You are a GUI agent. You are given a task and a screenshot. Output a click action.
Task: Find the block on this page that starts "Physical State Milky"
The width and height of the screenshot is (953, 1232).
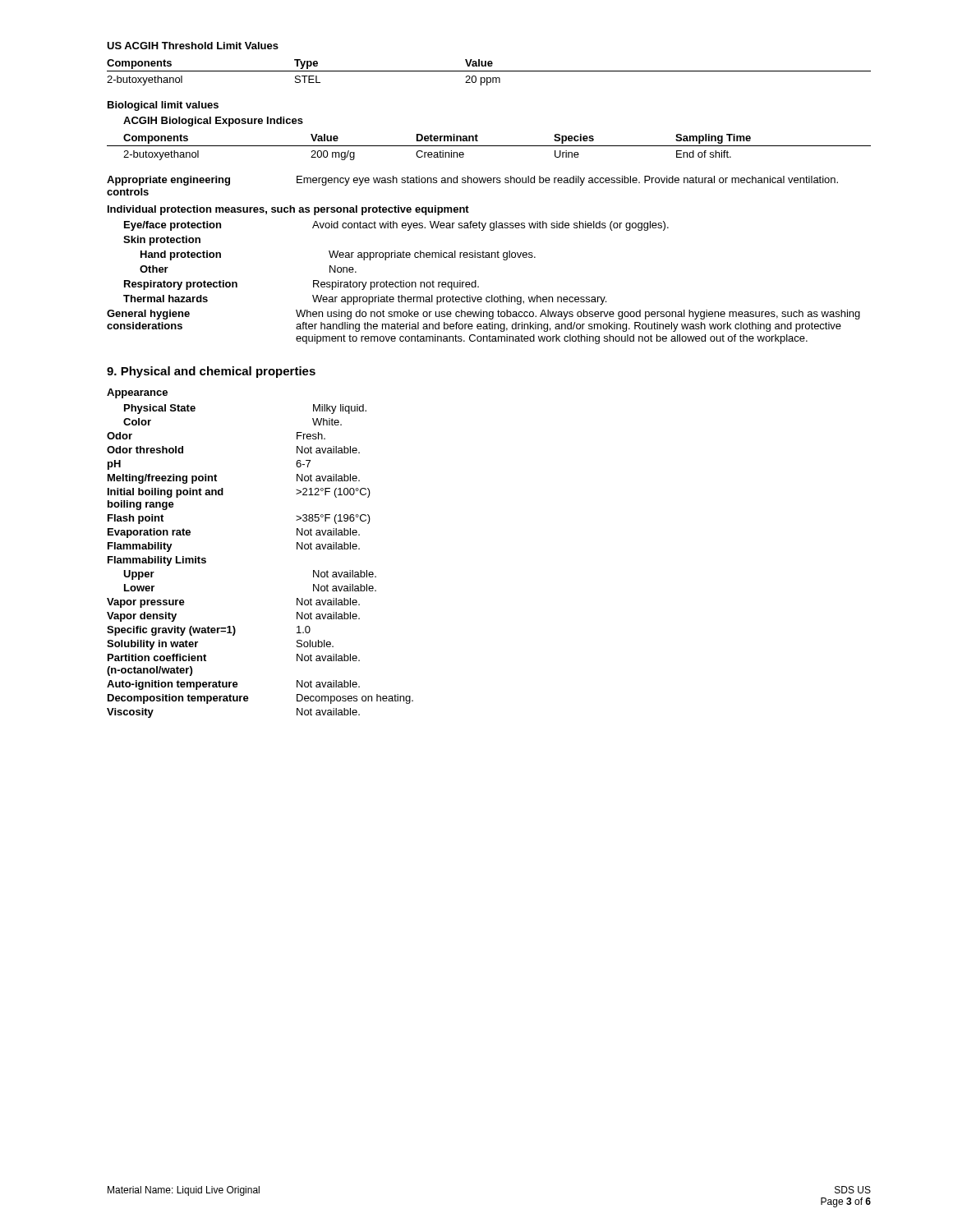(159, 409)
